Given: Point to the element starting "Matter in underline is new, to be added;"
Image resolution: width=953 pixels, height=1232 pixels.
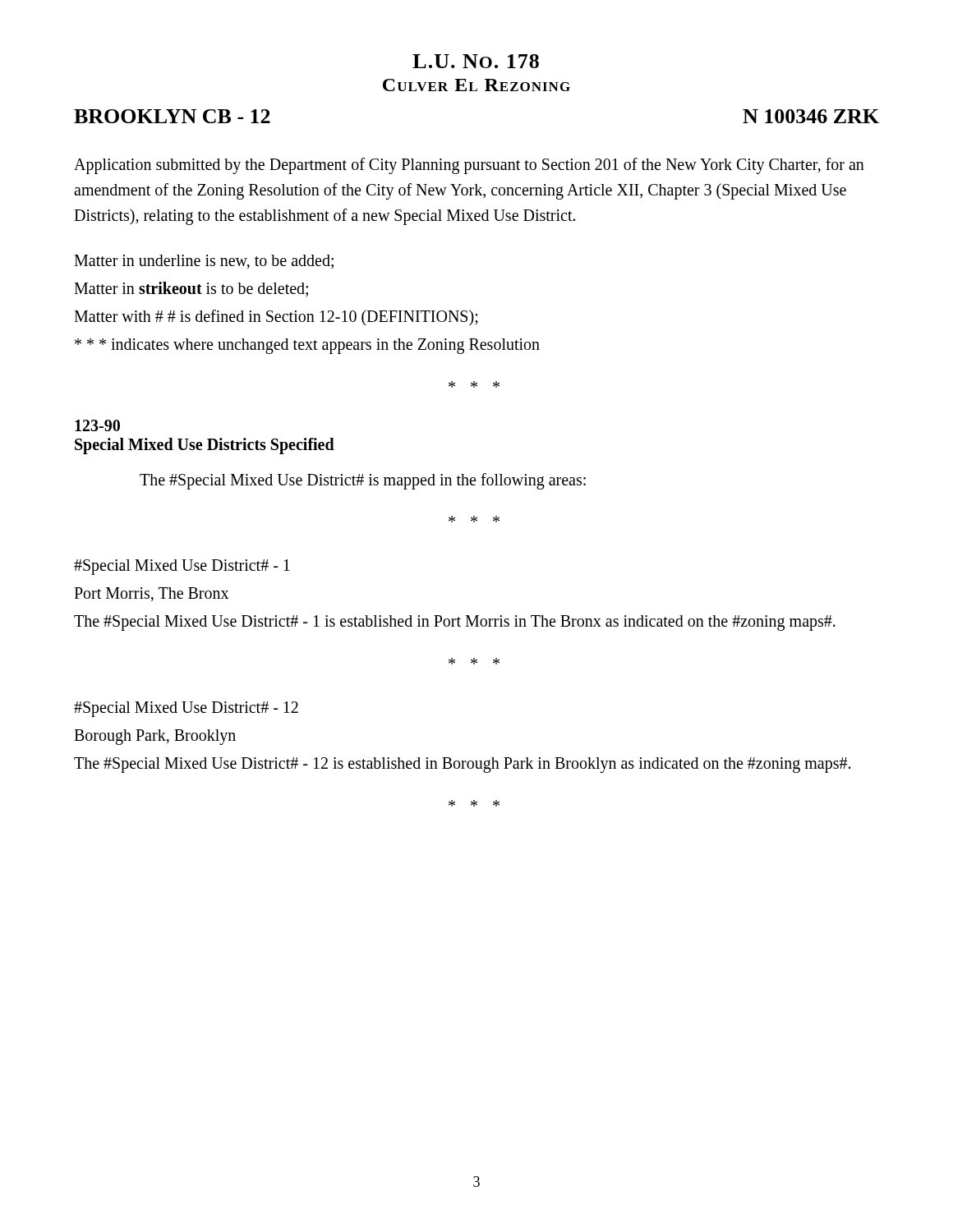Looking at the screenshot, I should [x=476, y=302].
